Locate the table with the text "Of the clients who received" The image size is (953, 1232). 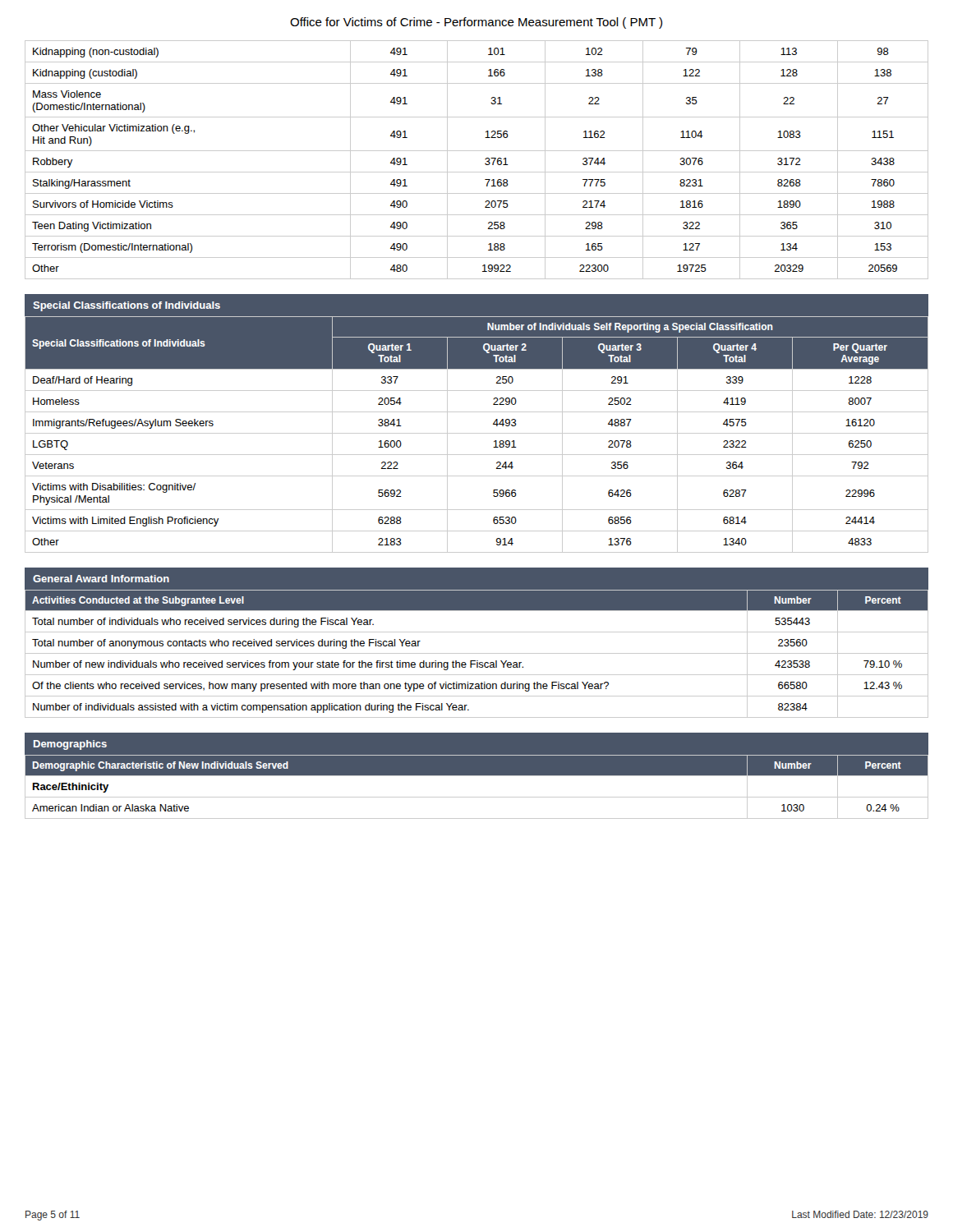point(476,654)
